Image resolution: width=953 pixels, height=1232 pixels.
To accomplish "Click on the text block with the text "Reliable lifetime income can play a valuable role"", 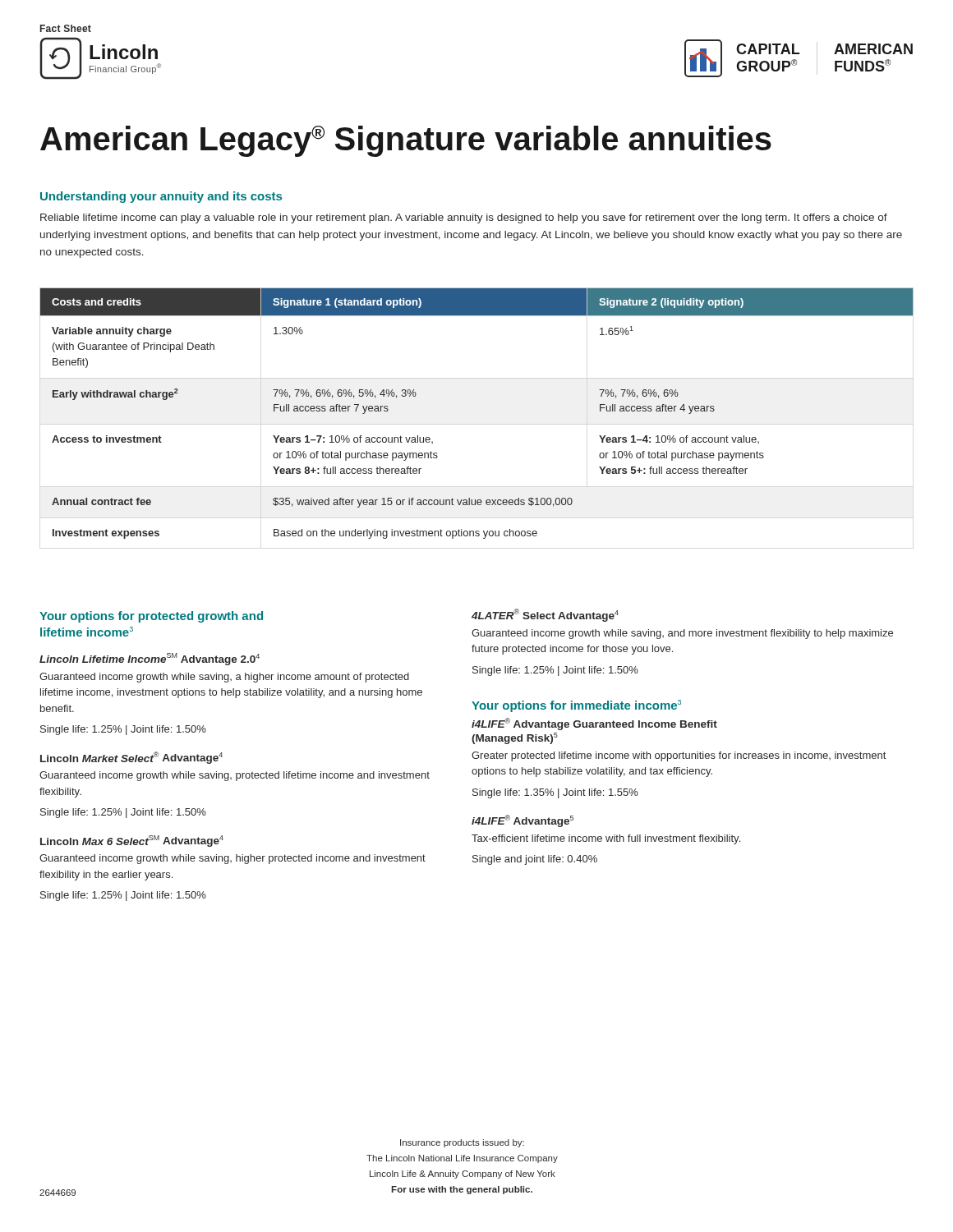I will click(471, 234).
